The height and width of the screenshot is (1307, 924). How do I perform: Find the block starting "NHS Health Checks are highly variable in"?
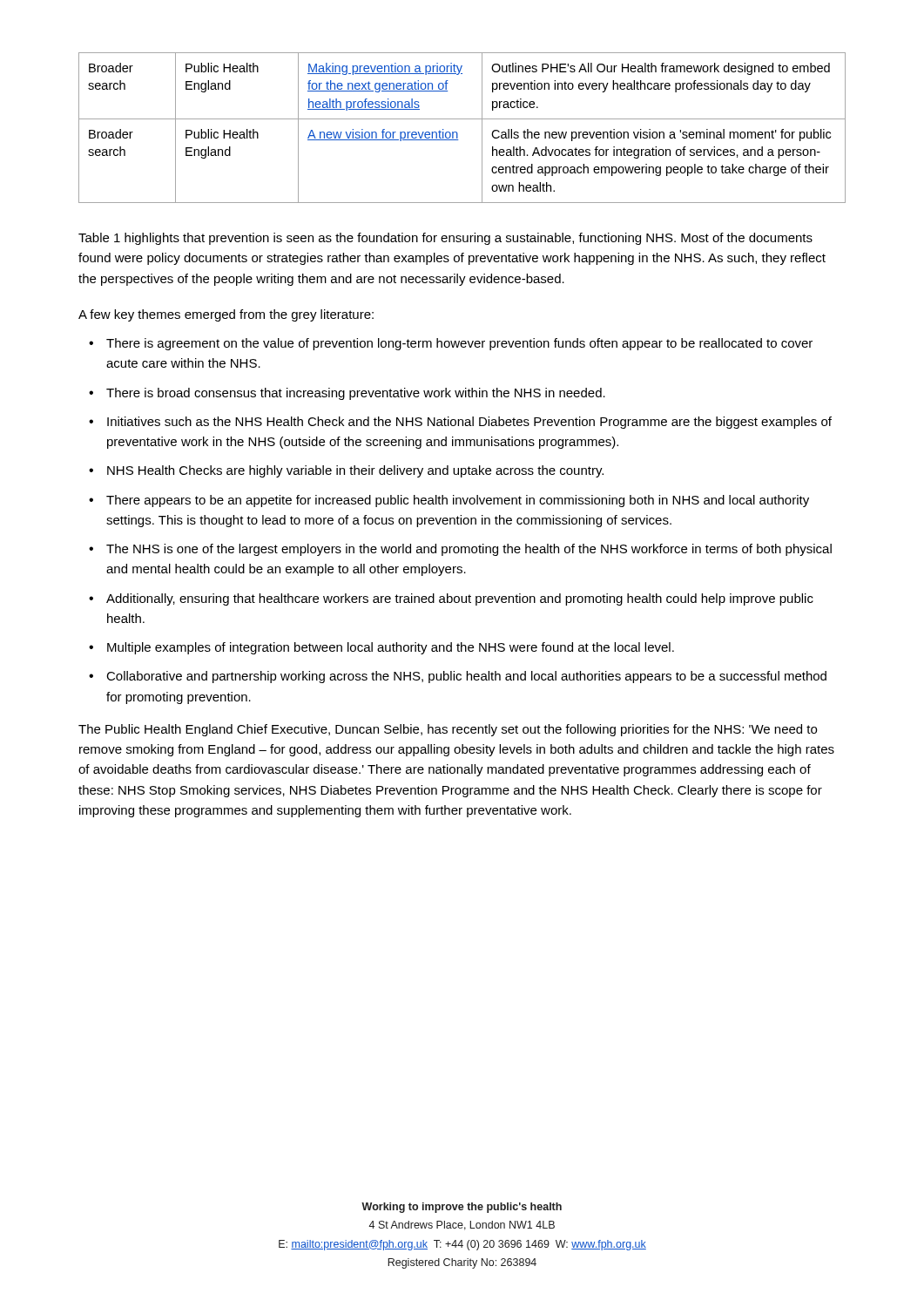pyautogui.click(x=356, y=470)
